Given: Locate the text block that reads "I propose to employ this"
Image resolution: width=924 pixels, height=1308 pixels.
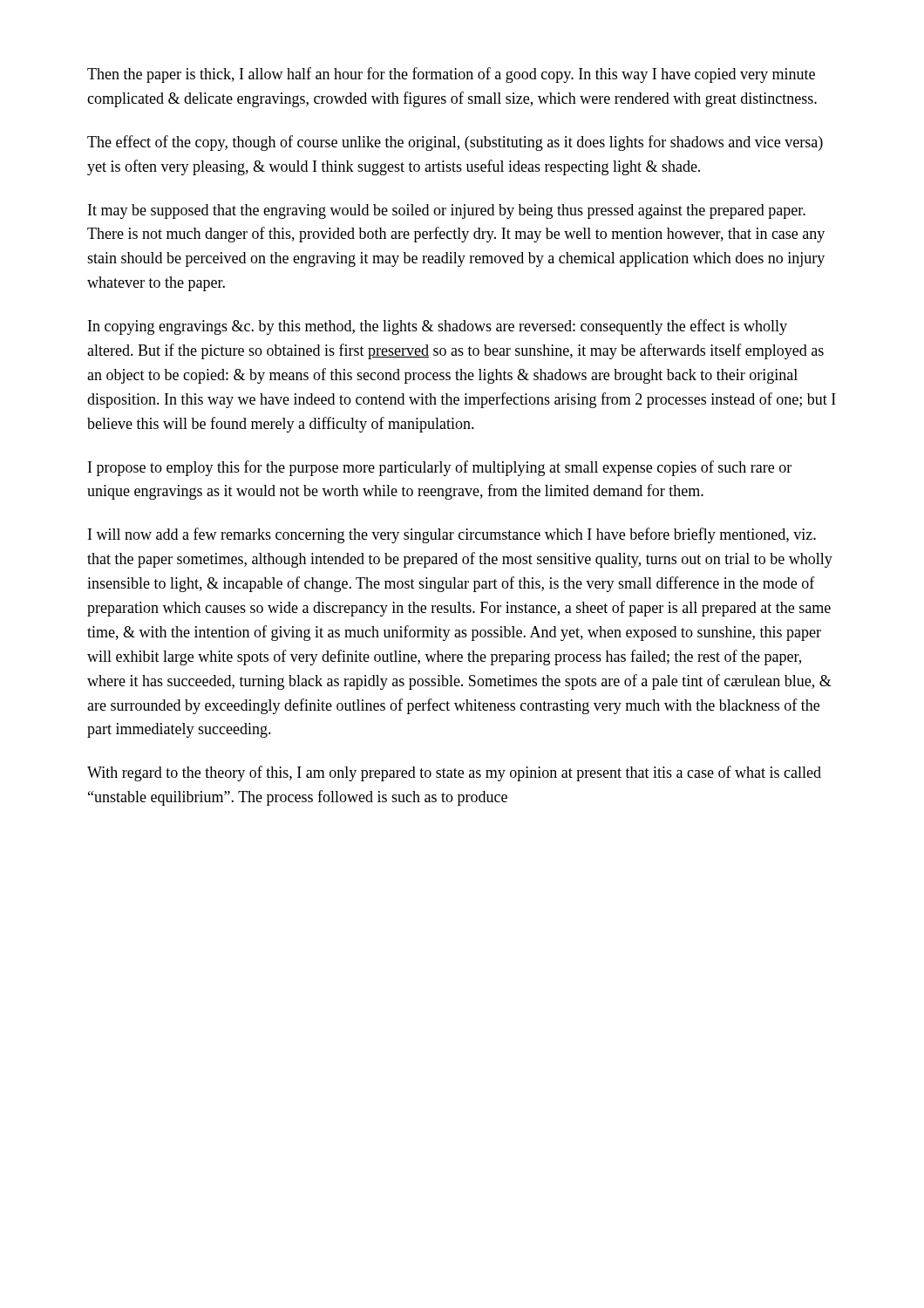Looking at the screenshot, I should 439,479.
